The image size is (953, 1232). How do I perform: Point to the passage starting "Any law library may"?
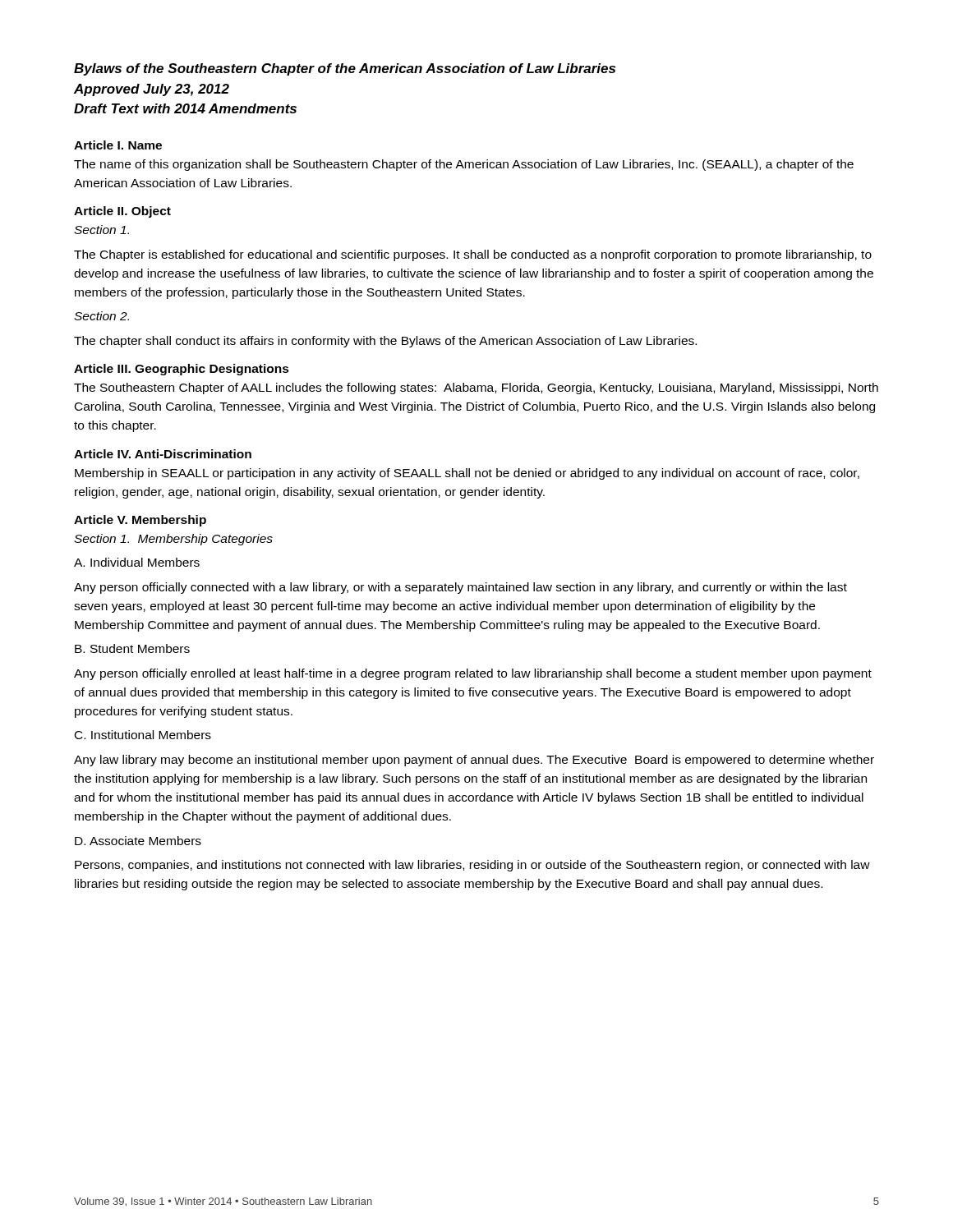tap(474, 788)
